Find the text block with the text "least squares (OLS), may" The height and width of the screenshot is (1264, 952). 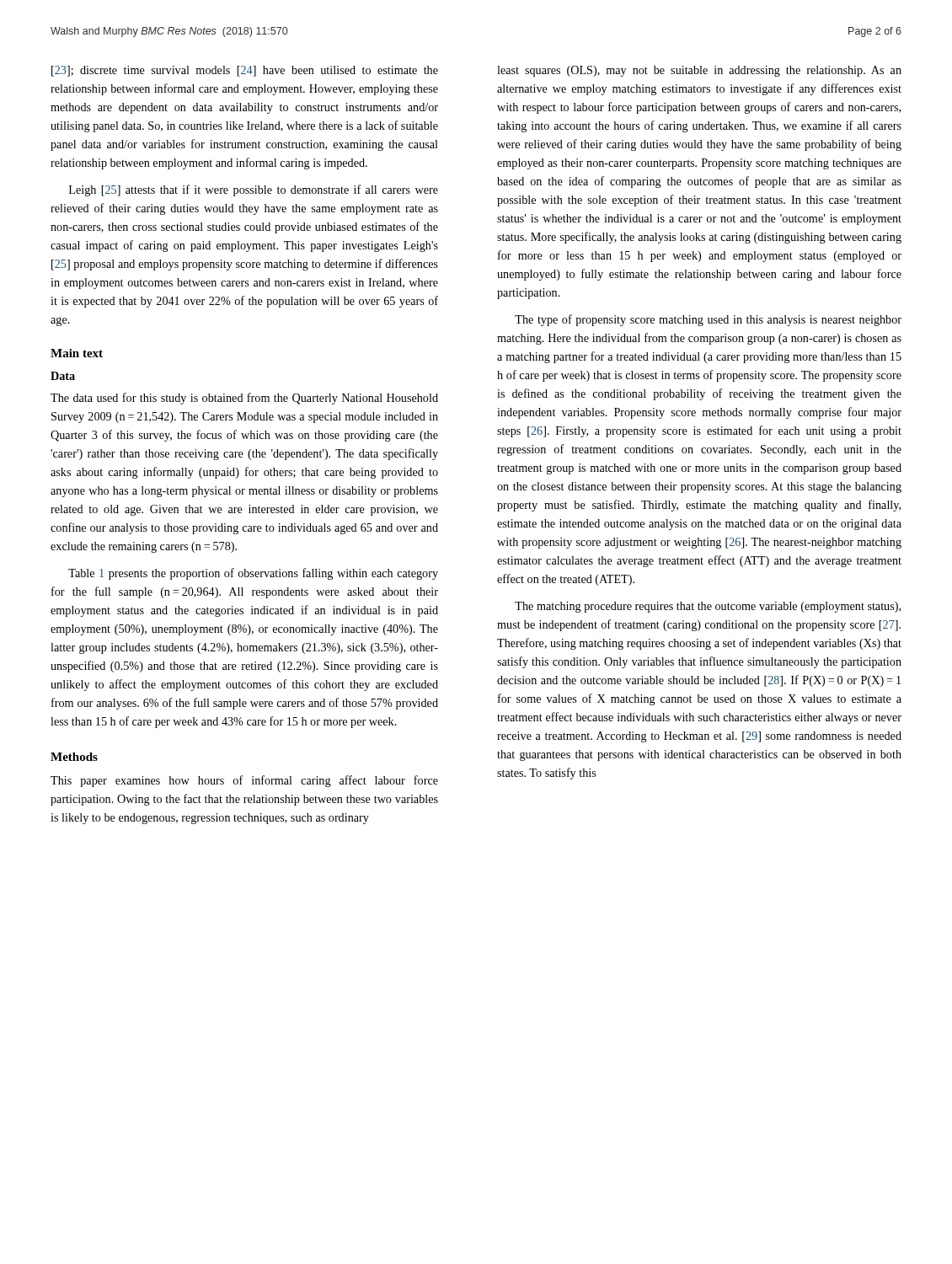tap(699, 181)
